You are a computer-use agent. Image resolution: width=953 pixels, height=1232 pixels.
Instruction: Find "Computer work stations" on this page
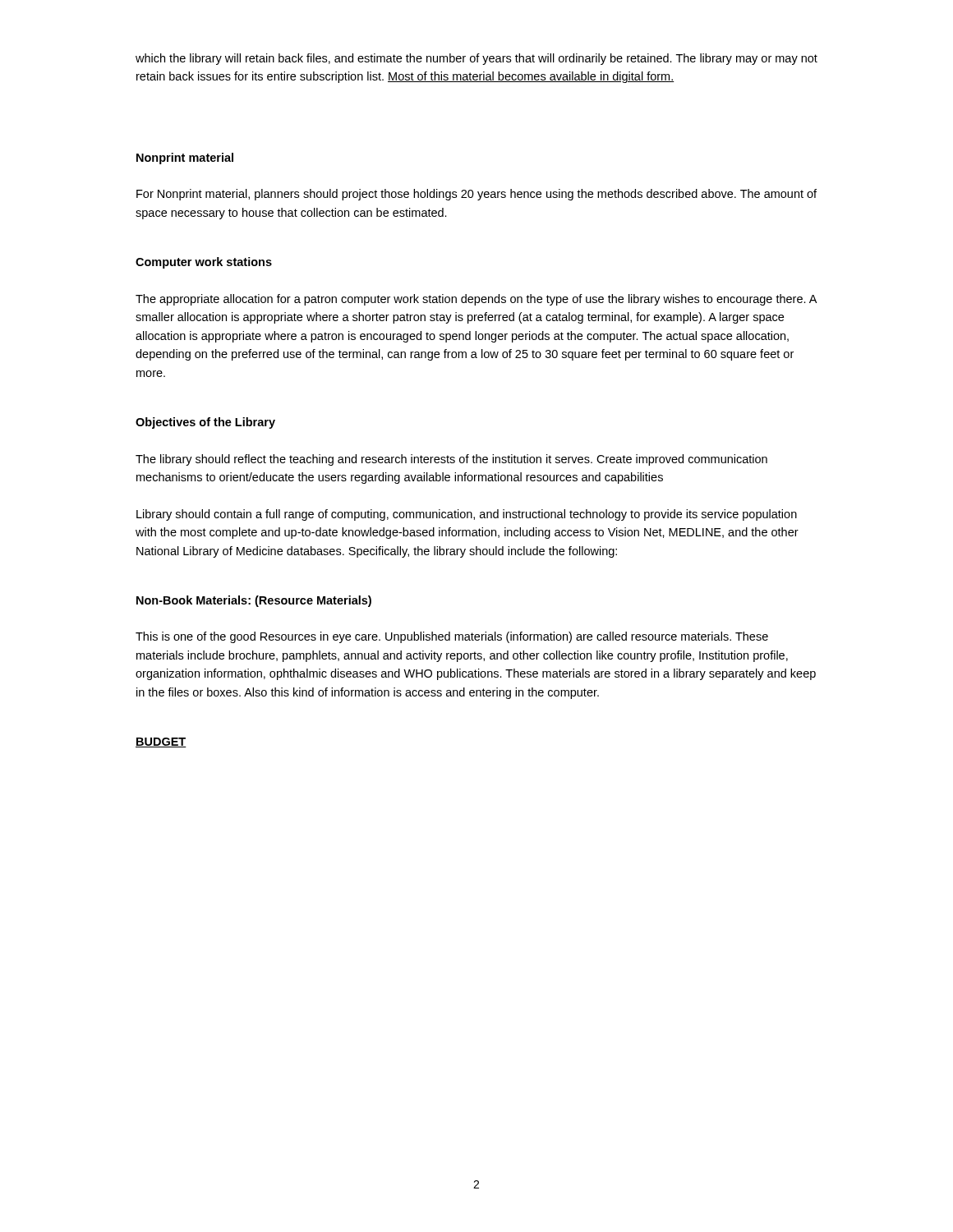click(x=204, y=262)
